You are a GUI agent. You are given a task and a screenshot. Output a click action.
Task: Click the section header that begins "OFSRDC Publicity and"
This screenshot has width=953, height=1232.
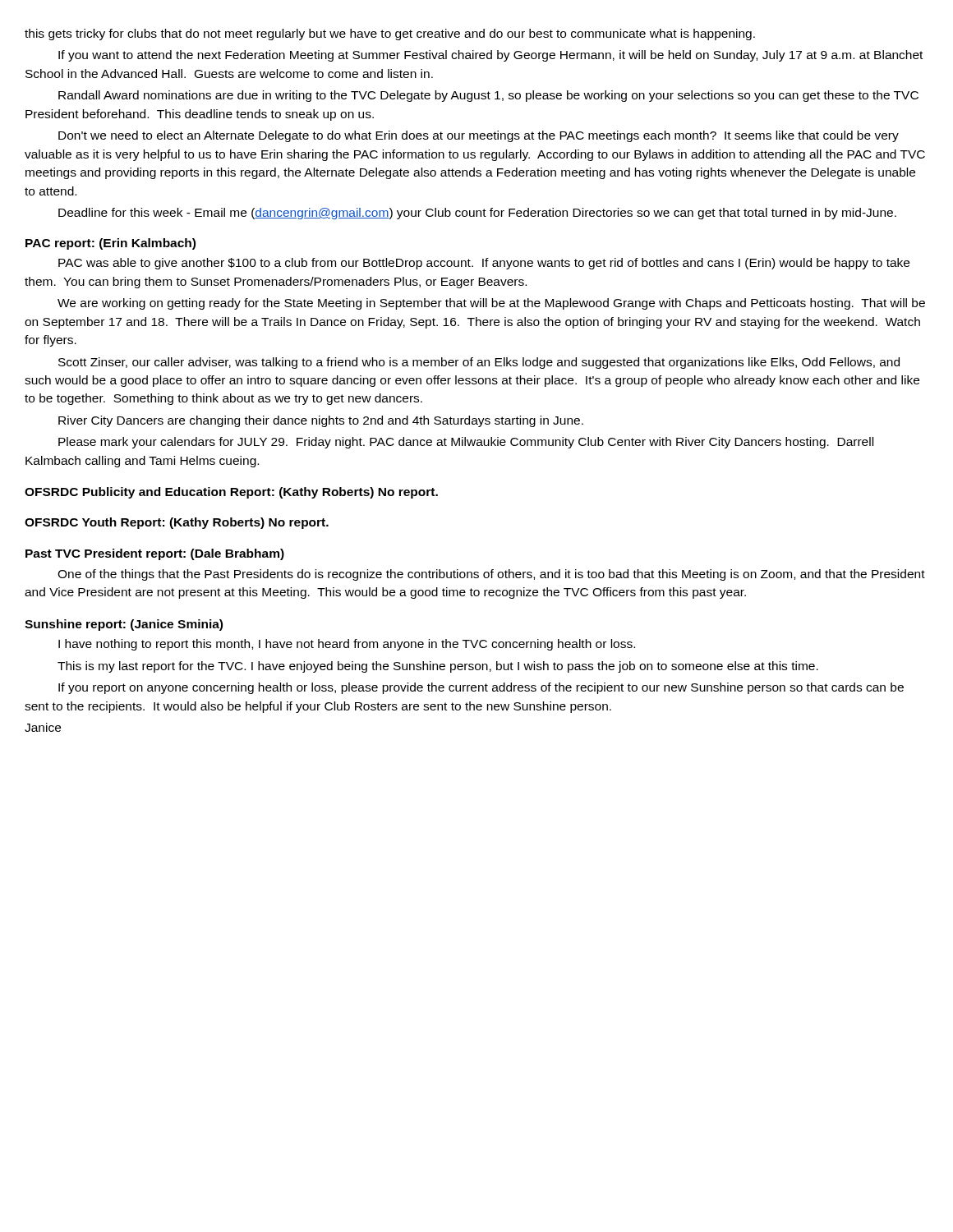coord(232,492)
